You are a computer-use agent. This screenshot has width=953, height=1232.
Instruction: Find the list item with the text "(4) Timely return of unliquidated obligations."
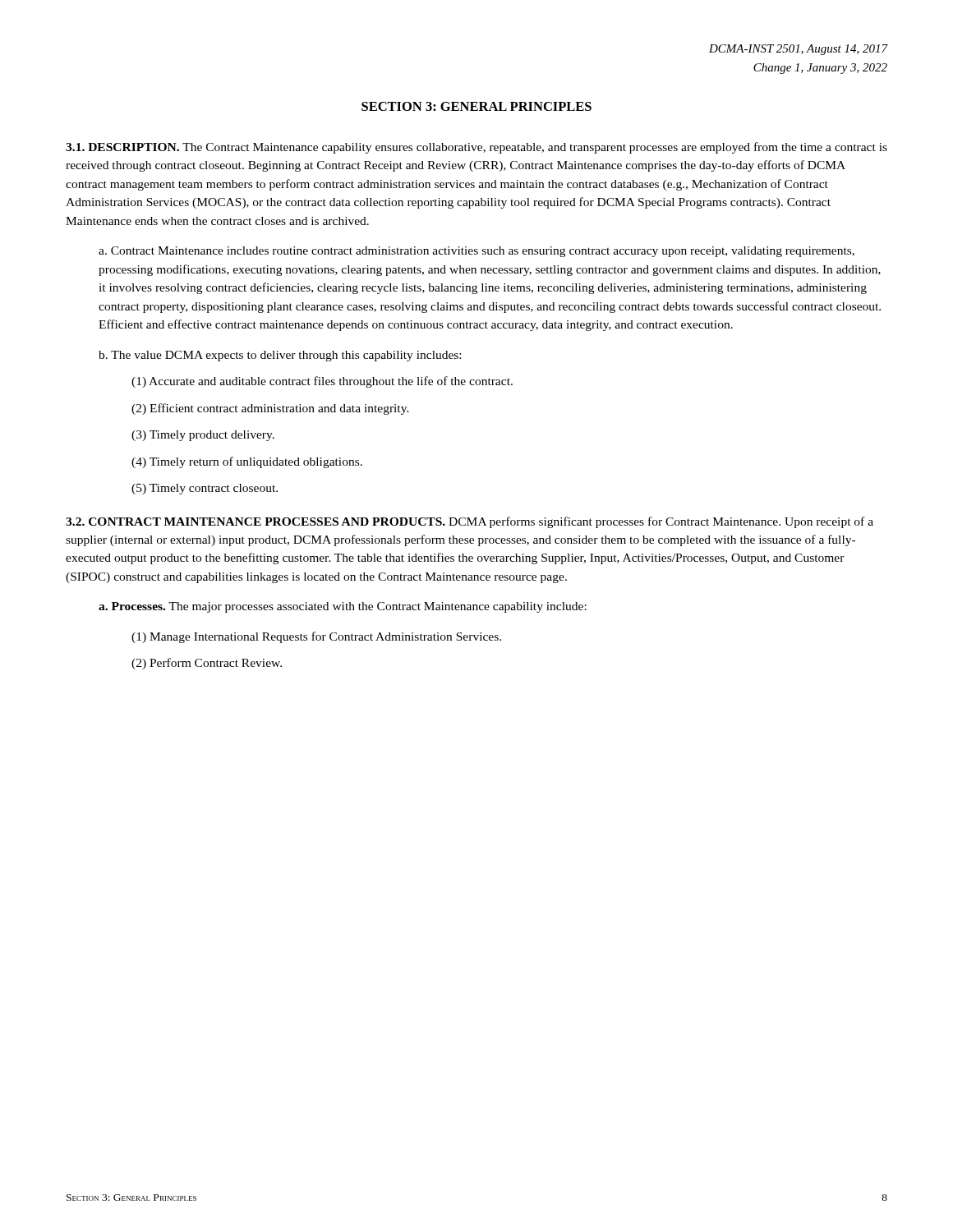pyautogui.click(x=247, y=461)
